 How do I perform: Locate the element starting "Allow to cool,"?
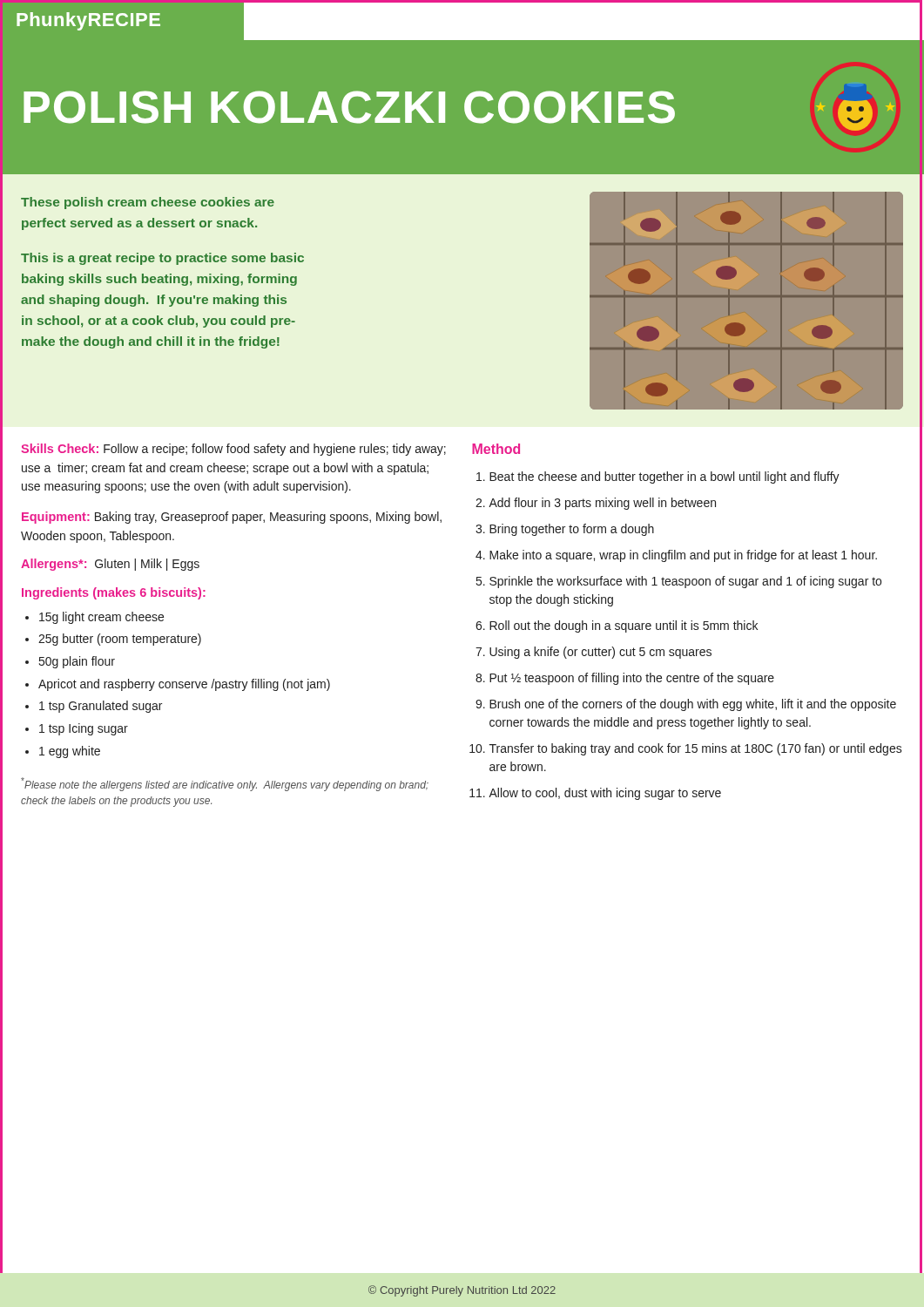pyautogui.click(x=605, y=793)
